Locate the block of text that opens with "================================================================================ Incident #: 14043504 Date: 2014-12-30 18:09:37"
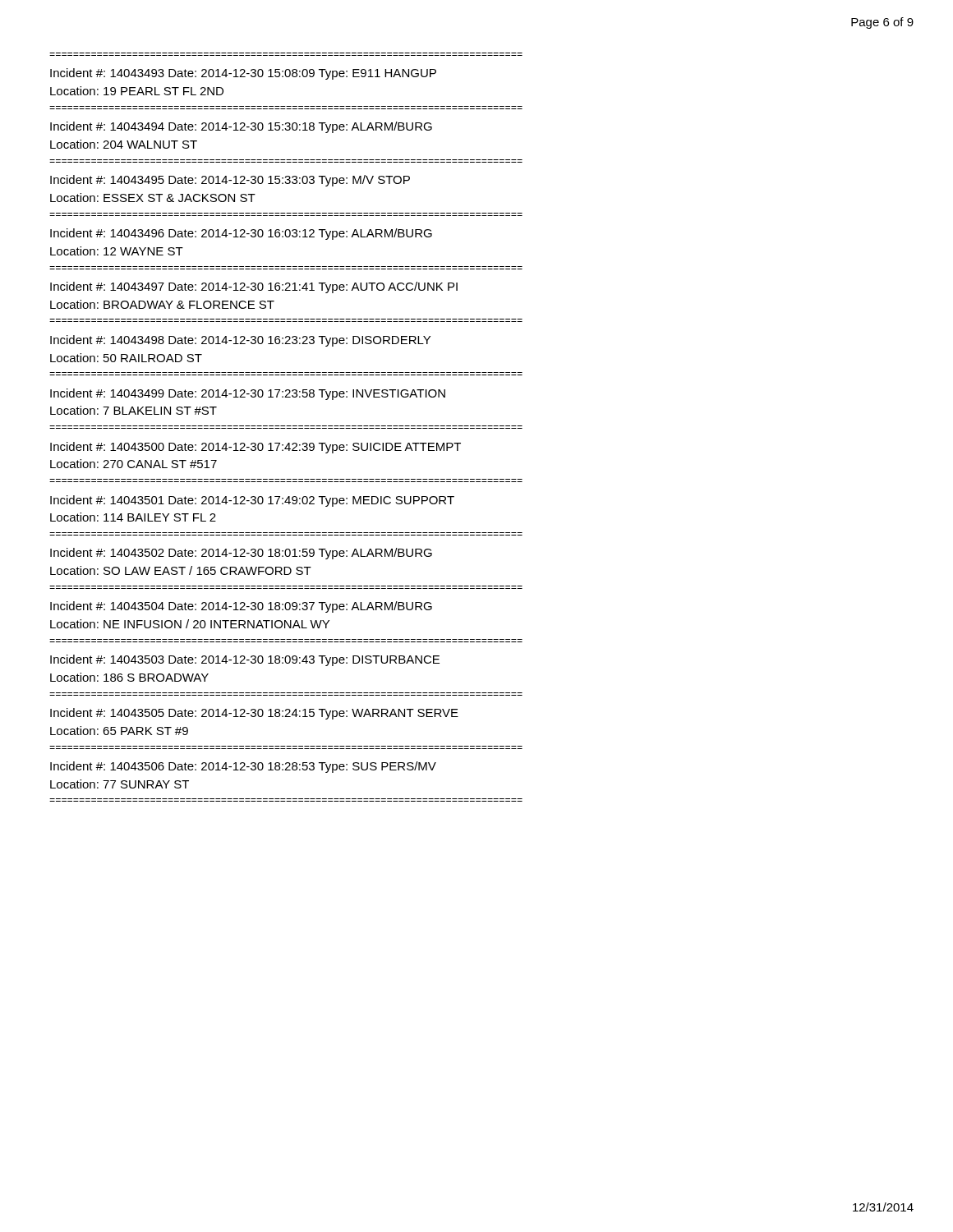The height and width of the screenshot is (1232, 953). click(x=241, y=607)
